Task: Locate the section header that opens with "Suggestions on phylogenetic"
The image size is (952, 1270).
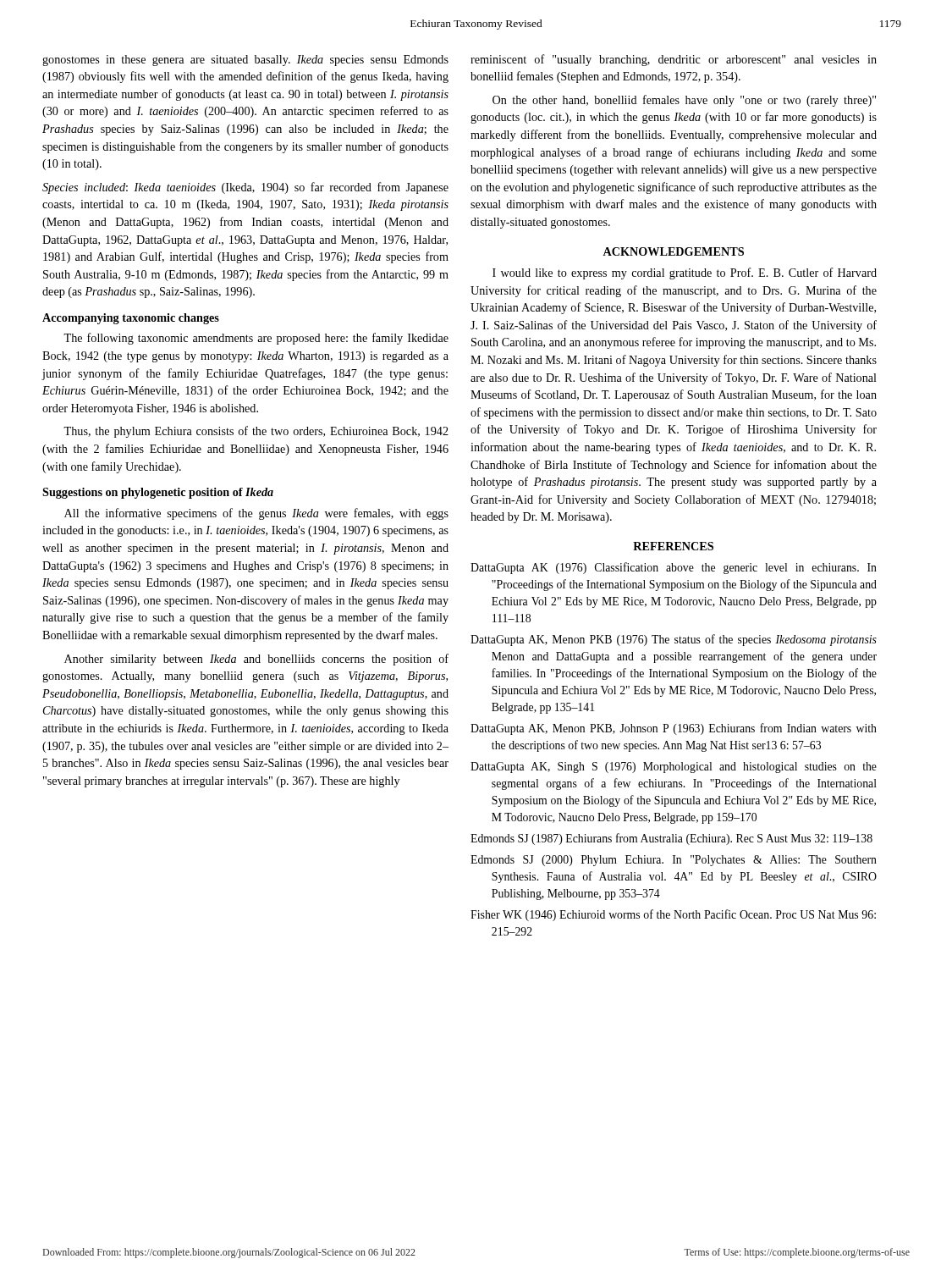Action: click(245, 492)
